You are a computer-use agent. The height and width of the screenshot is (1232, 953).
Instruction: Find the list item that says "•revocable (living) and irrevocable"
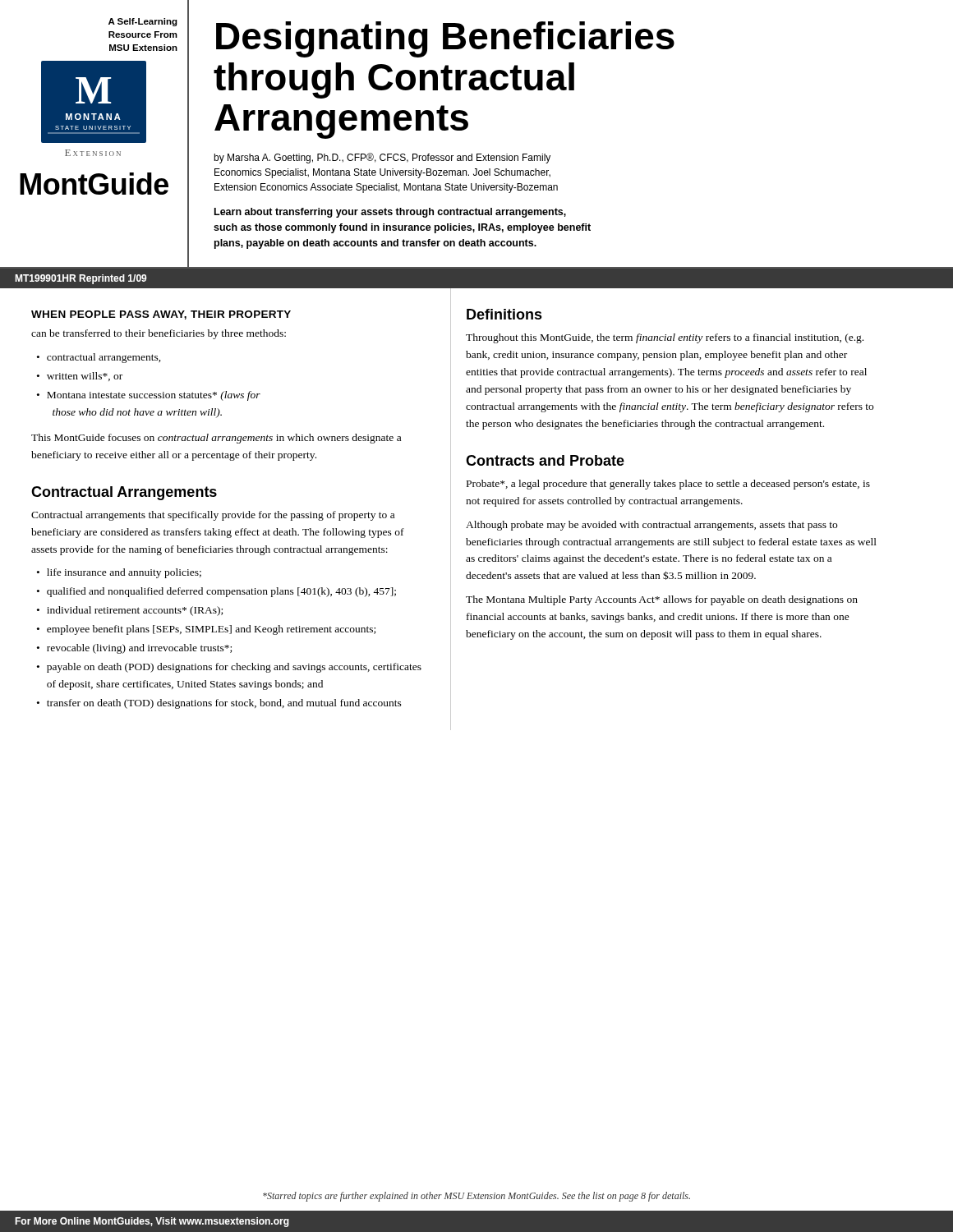[134, 649]
